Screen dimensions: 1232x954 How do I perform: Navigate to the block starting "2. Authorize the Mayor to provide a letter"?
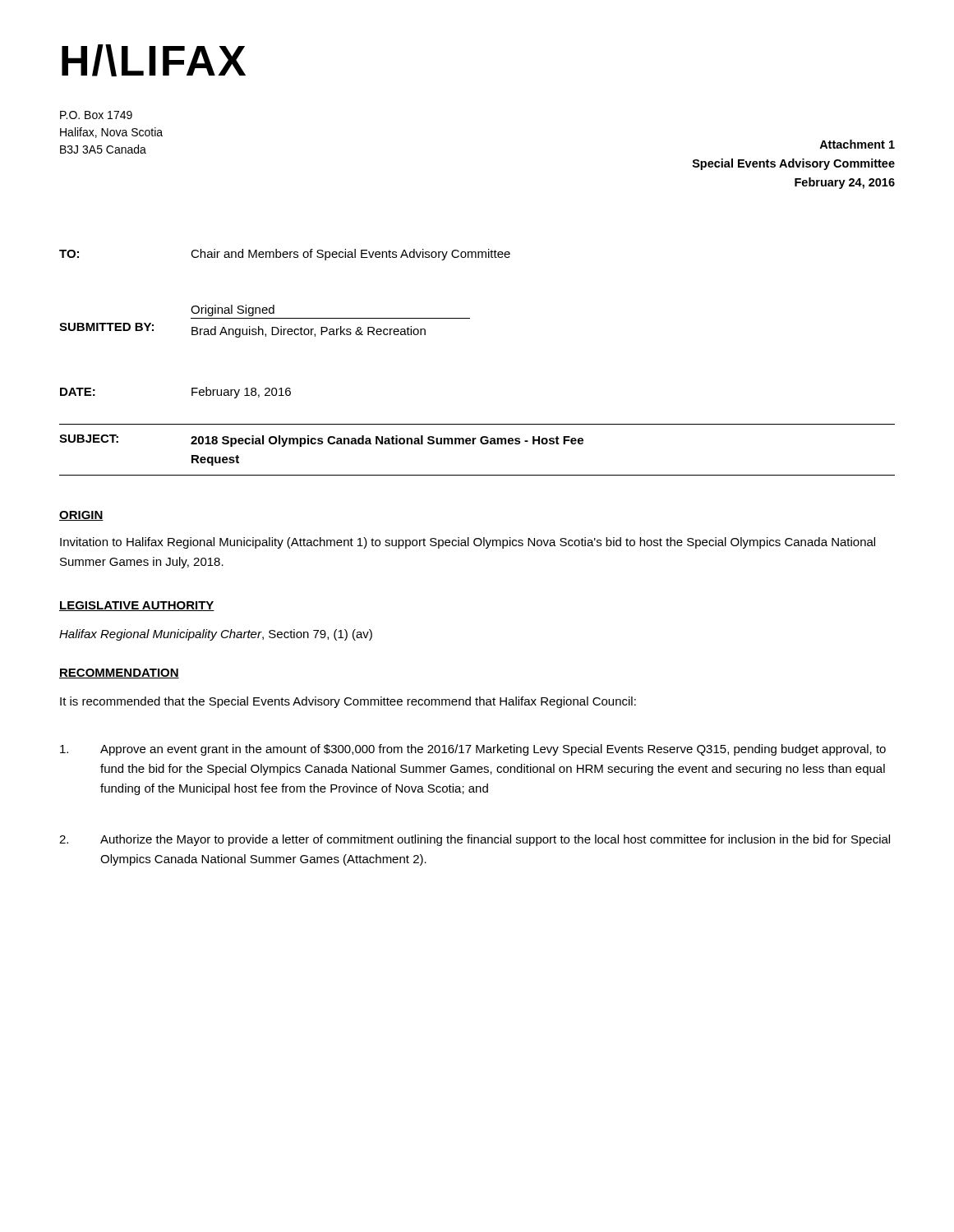click(x=477, y=849)
